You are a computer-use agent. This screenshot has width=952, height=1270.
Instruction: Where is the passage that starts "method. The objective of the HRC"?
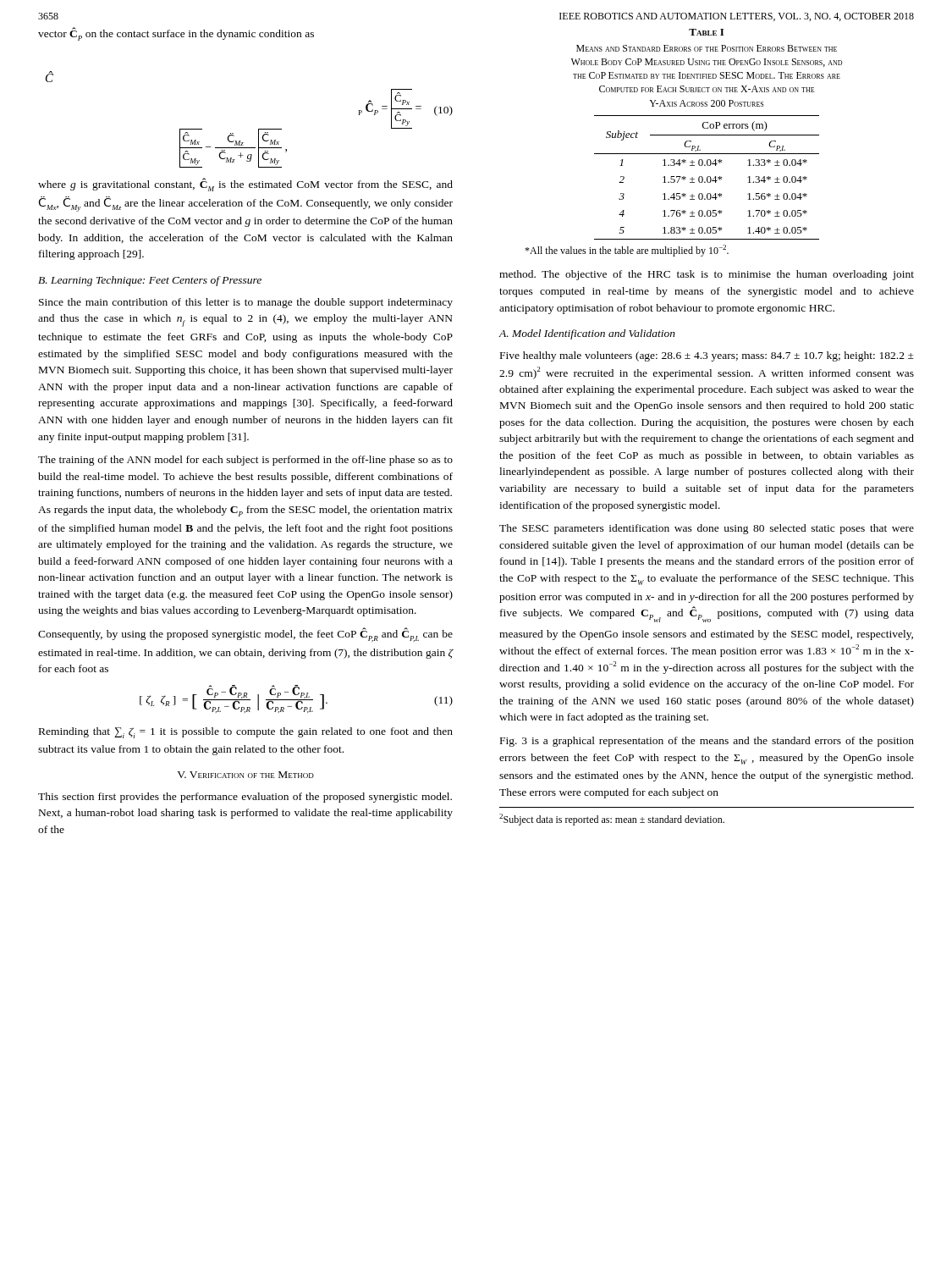[x=707, y=291]
